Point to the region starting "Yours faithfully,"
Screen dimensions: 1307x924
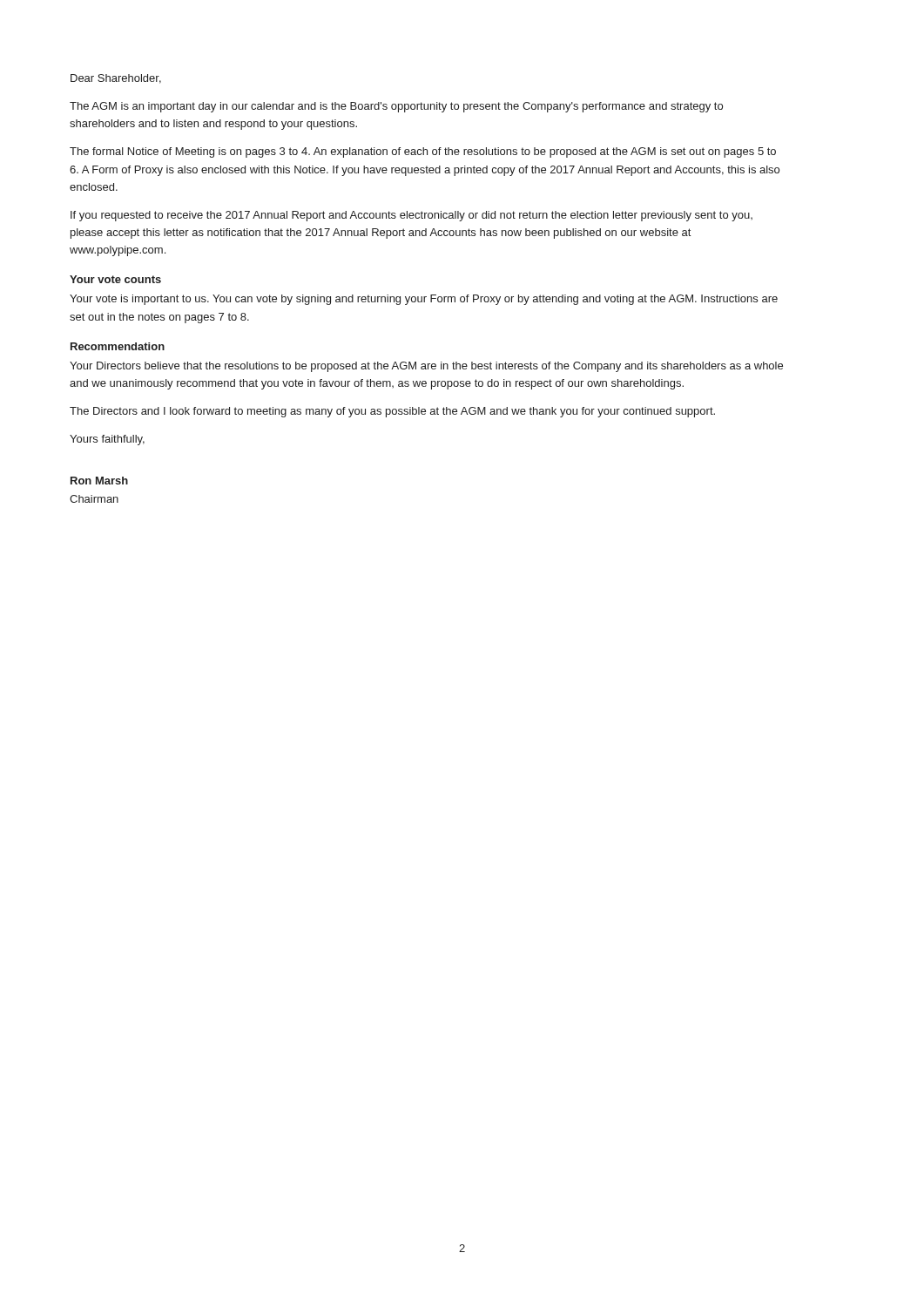point(107,439)
